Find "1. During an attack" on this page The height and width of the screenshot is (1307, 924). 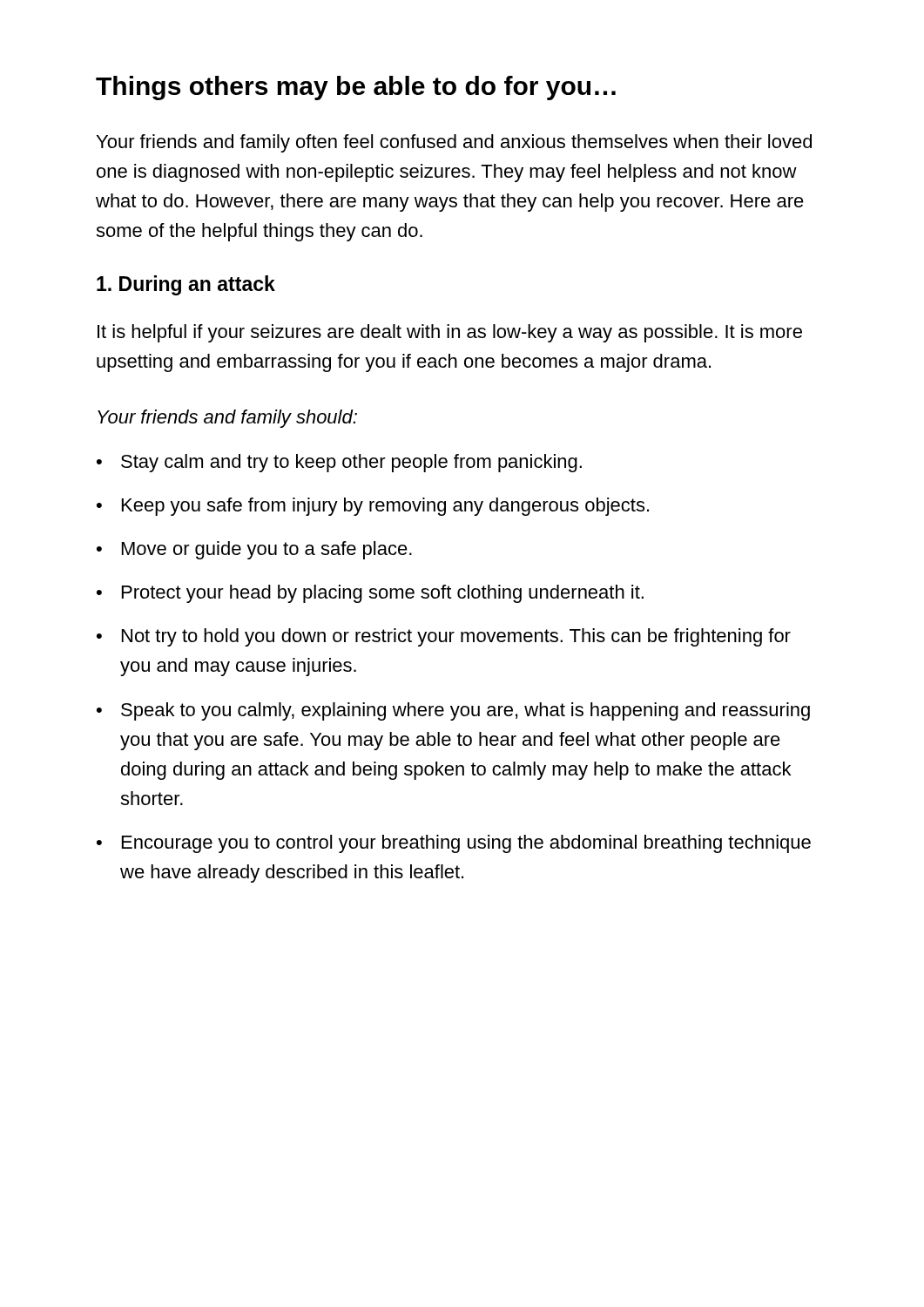pyautogui.click(x=185, y=284)
